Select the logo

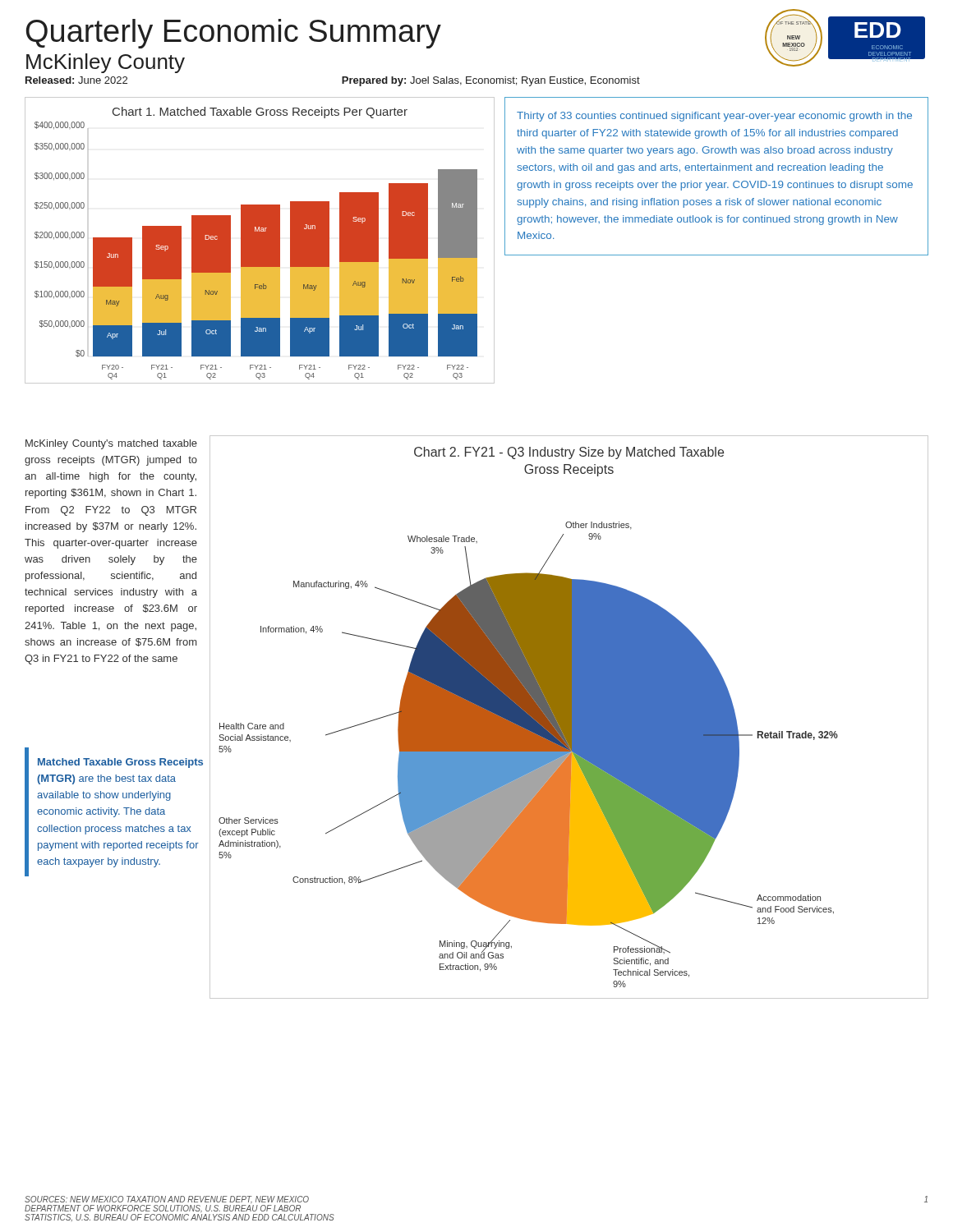point(846,38)
